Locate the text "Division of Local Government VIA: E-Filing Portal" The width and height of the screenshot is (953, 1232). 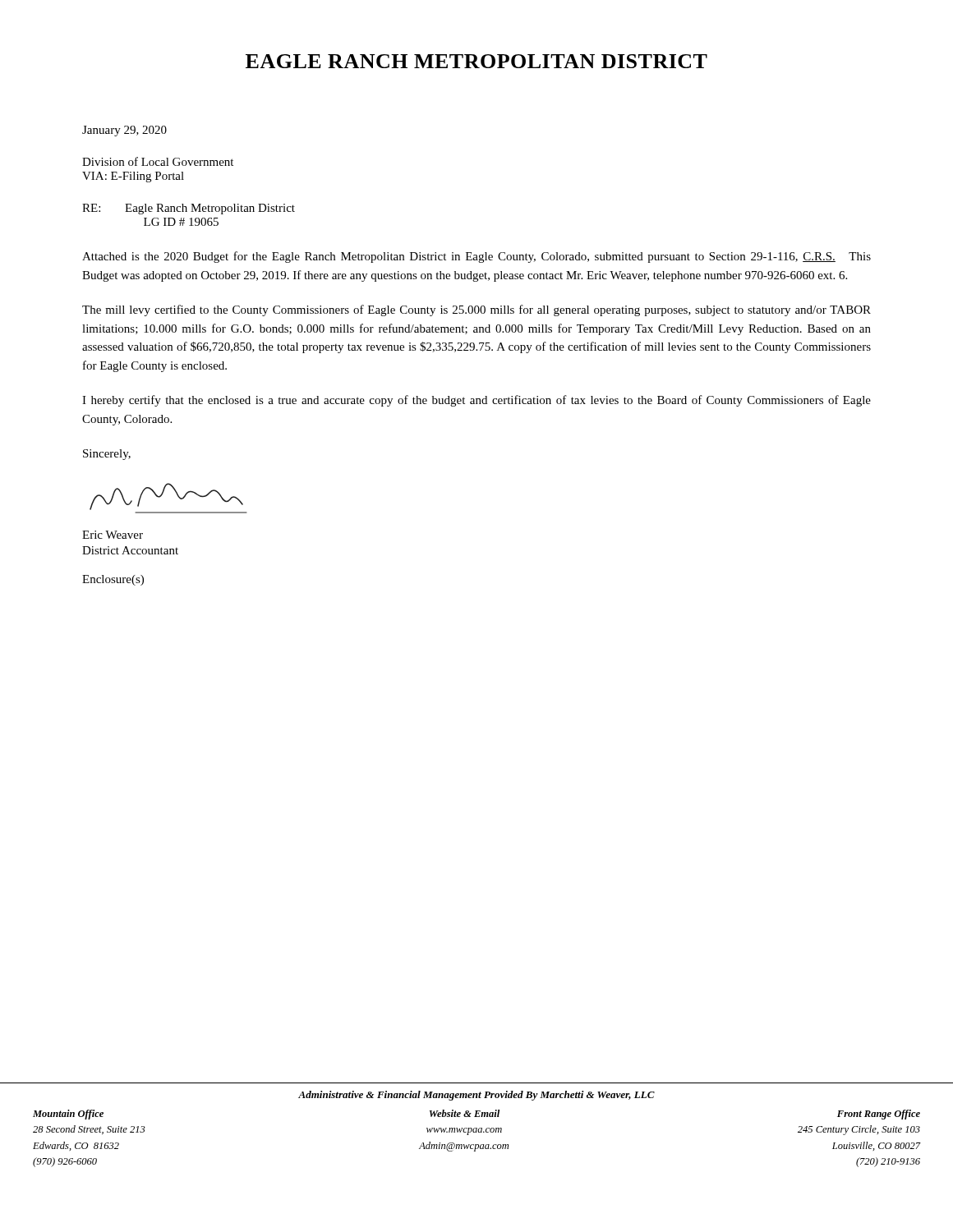pos(158,169)
